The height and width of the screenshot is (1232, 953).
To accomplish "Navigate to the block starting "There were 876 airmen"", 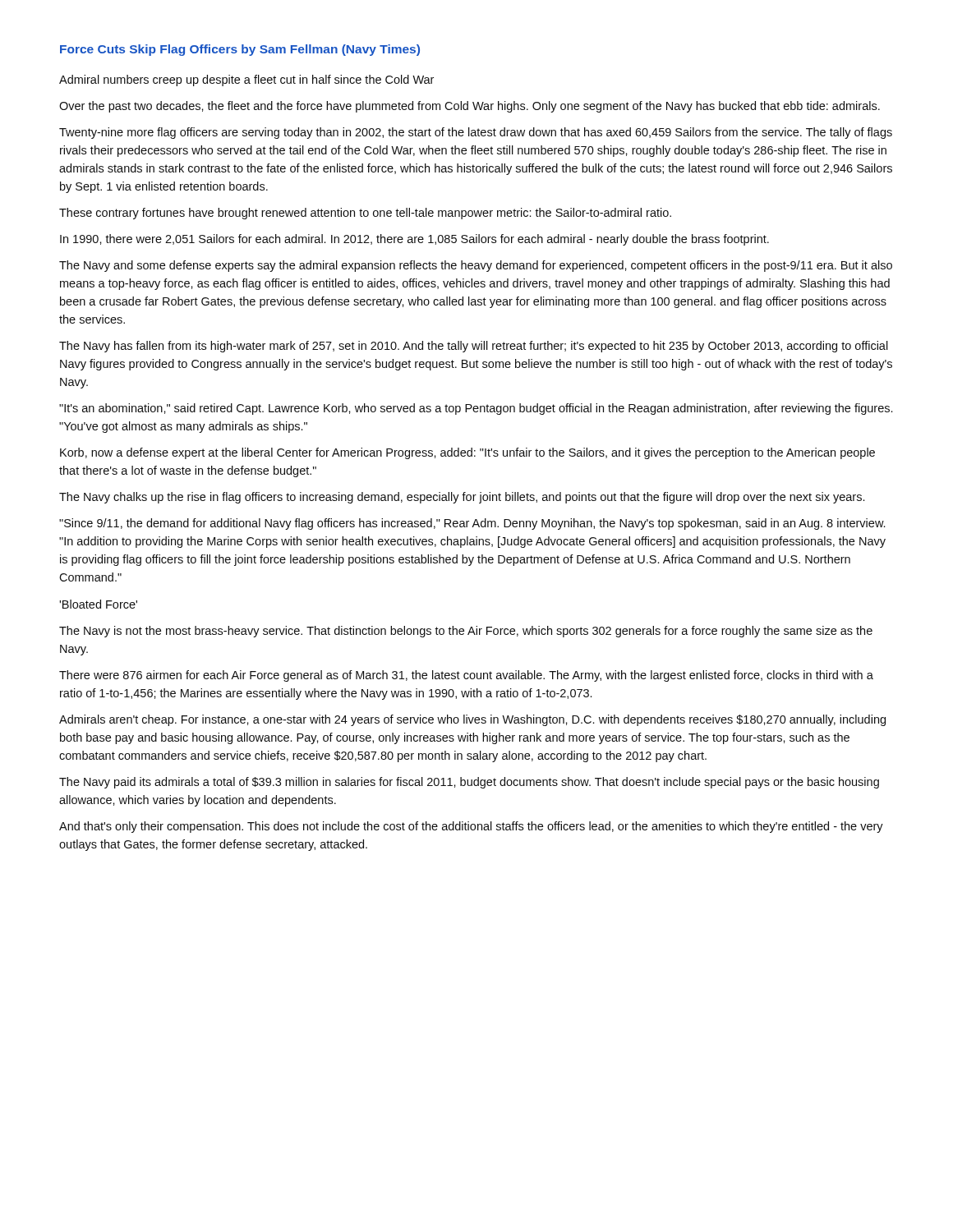I will point(476,684).
